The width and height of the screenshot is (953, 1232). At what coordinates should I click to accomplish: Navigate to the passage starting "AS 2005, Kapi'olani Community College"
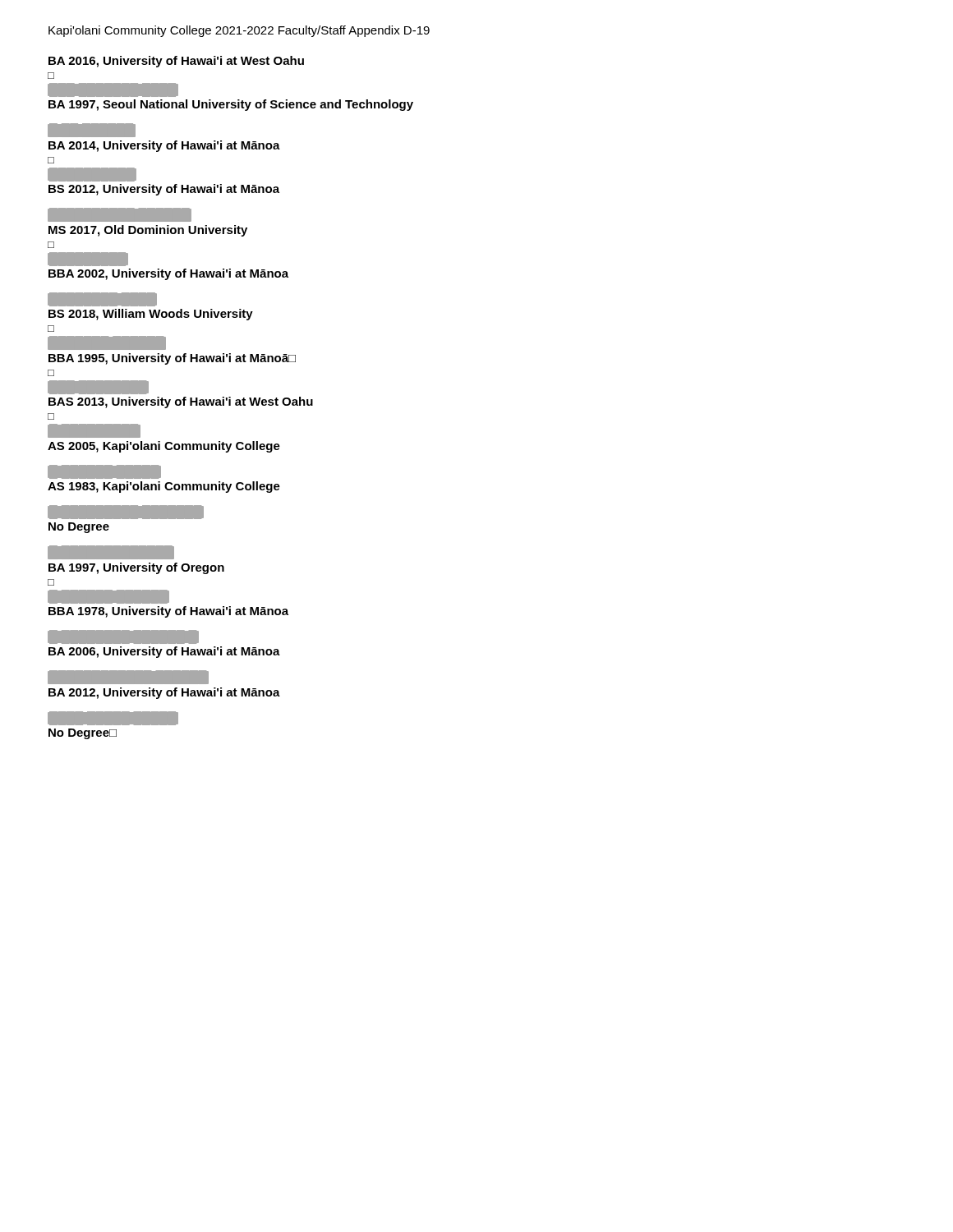[164, 445]
